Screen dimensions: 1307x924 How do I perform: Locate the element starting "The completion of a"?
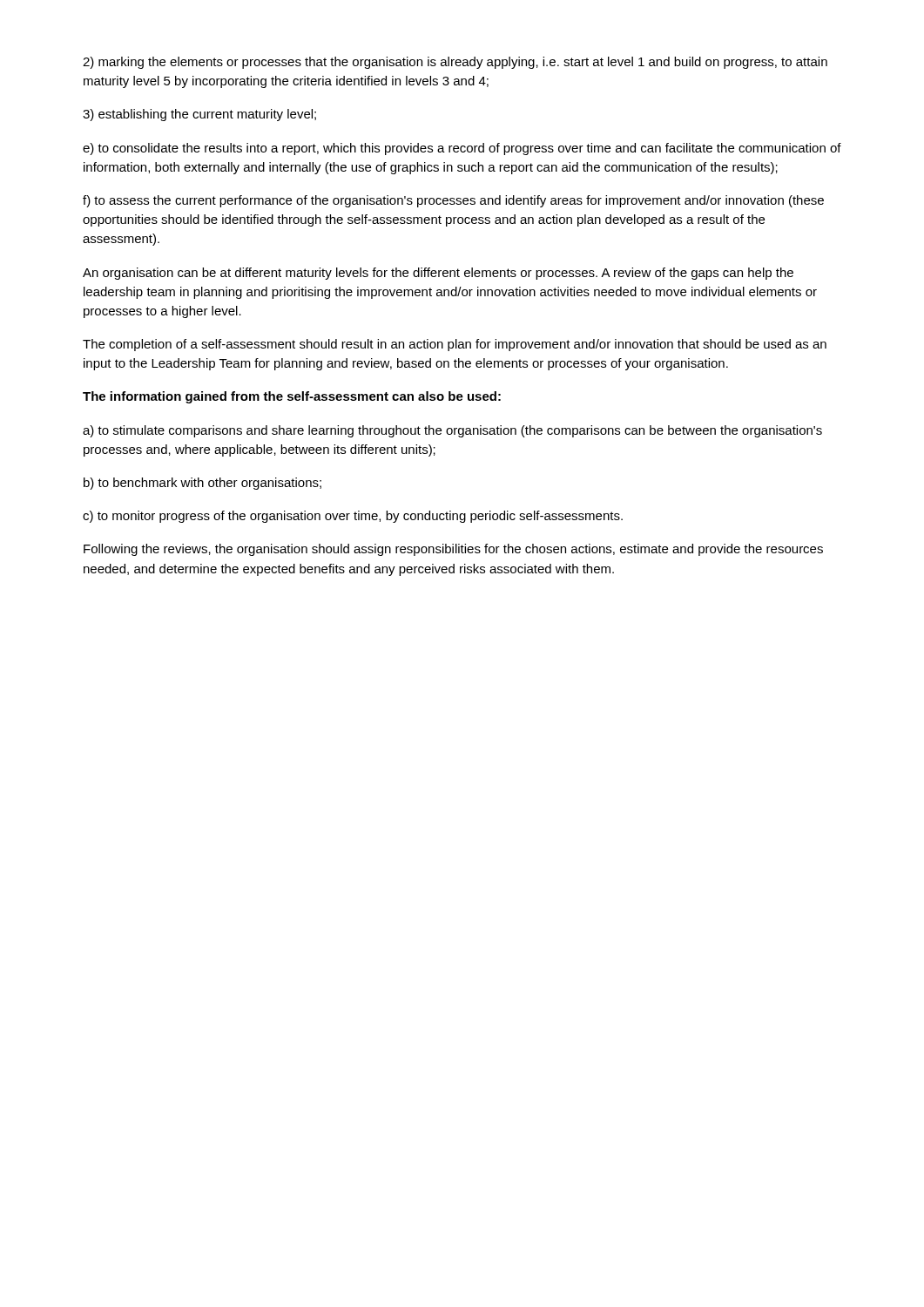click(x=455, y=353)
